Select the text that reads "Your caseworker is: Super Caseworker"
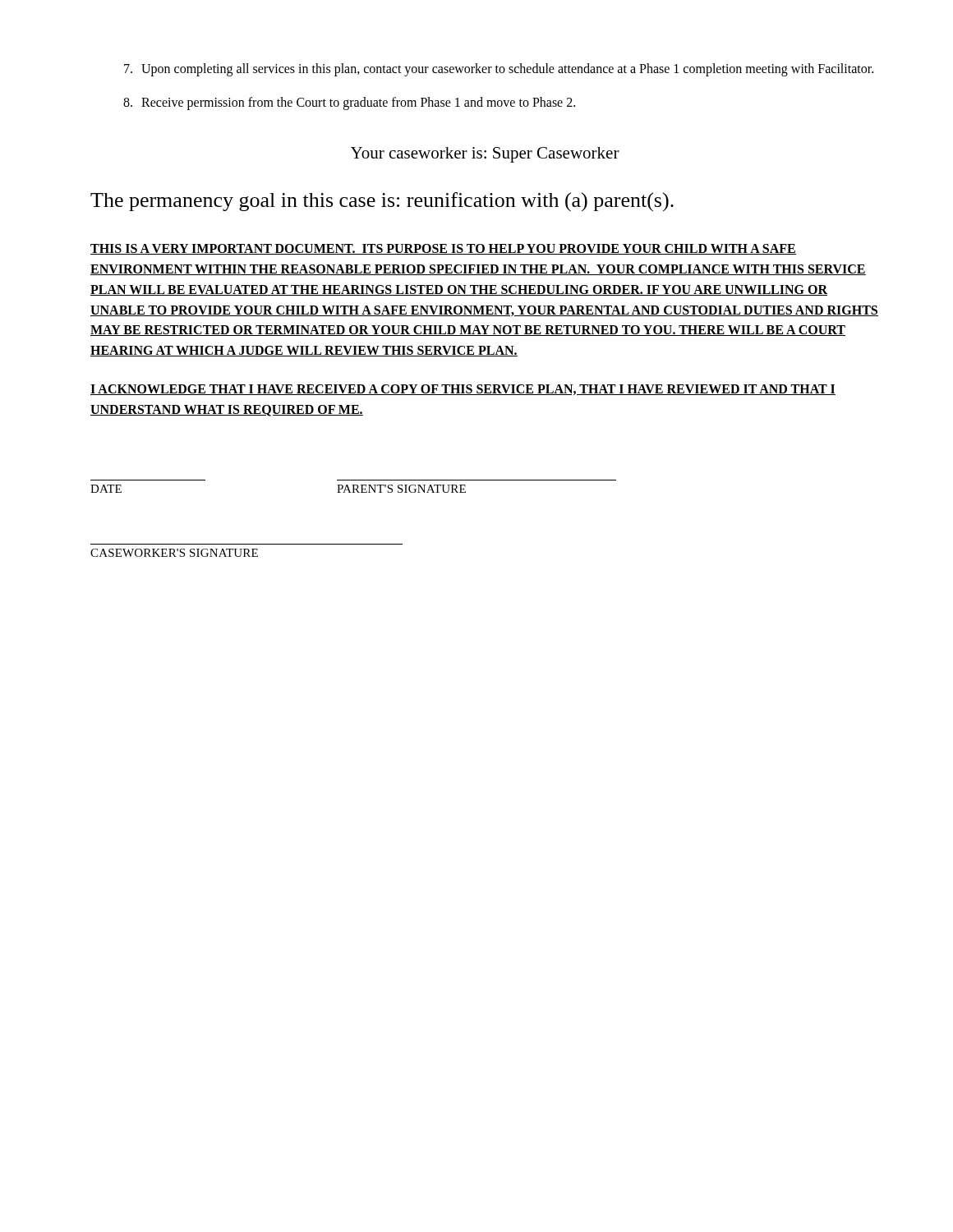Viewport: 953px width, 1232px height. (485, 153)
